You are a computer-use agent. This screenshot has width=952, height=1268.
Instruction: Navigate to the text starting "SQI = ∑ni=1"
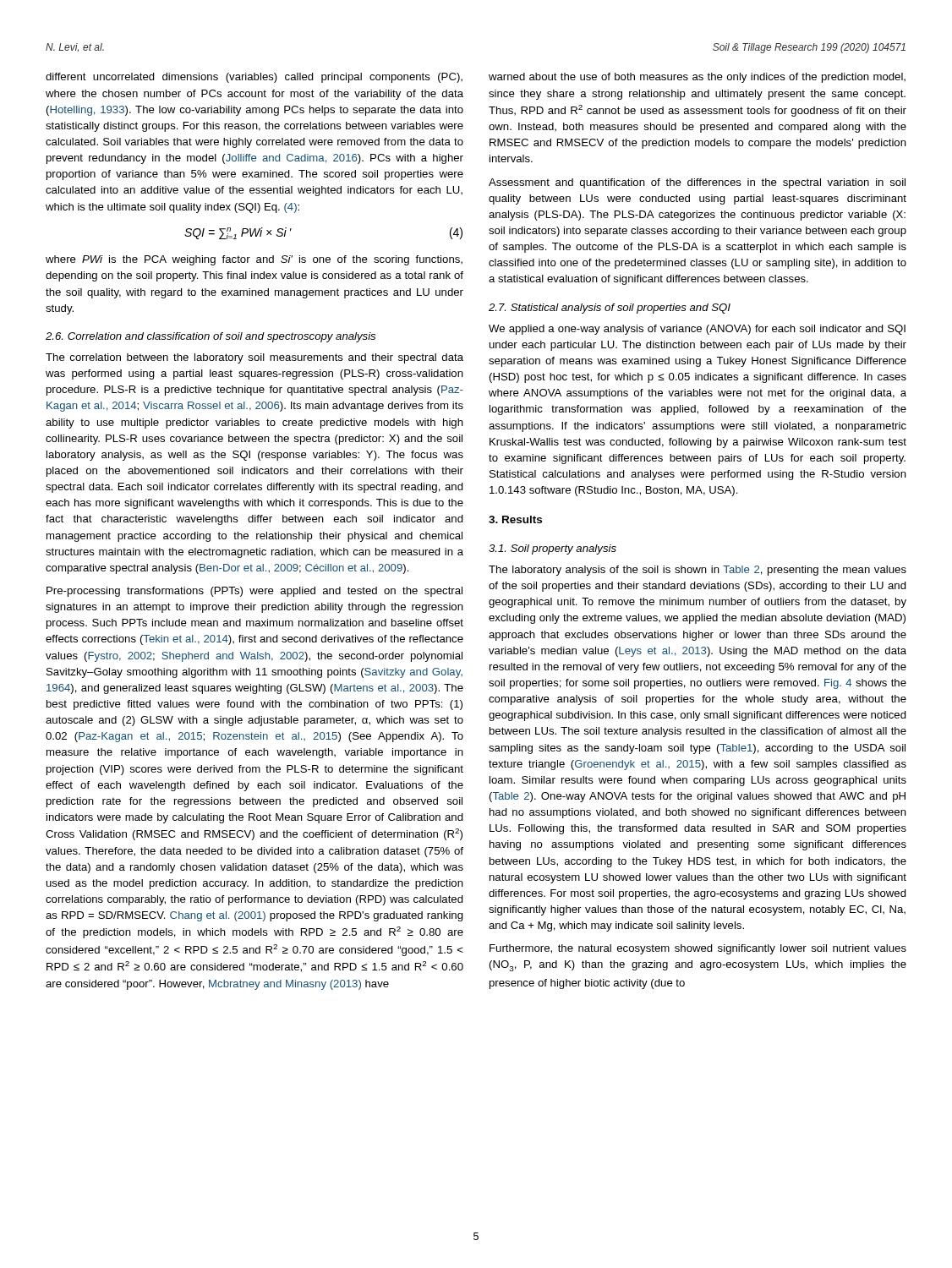point(255,233)
